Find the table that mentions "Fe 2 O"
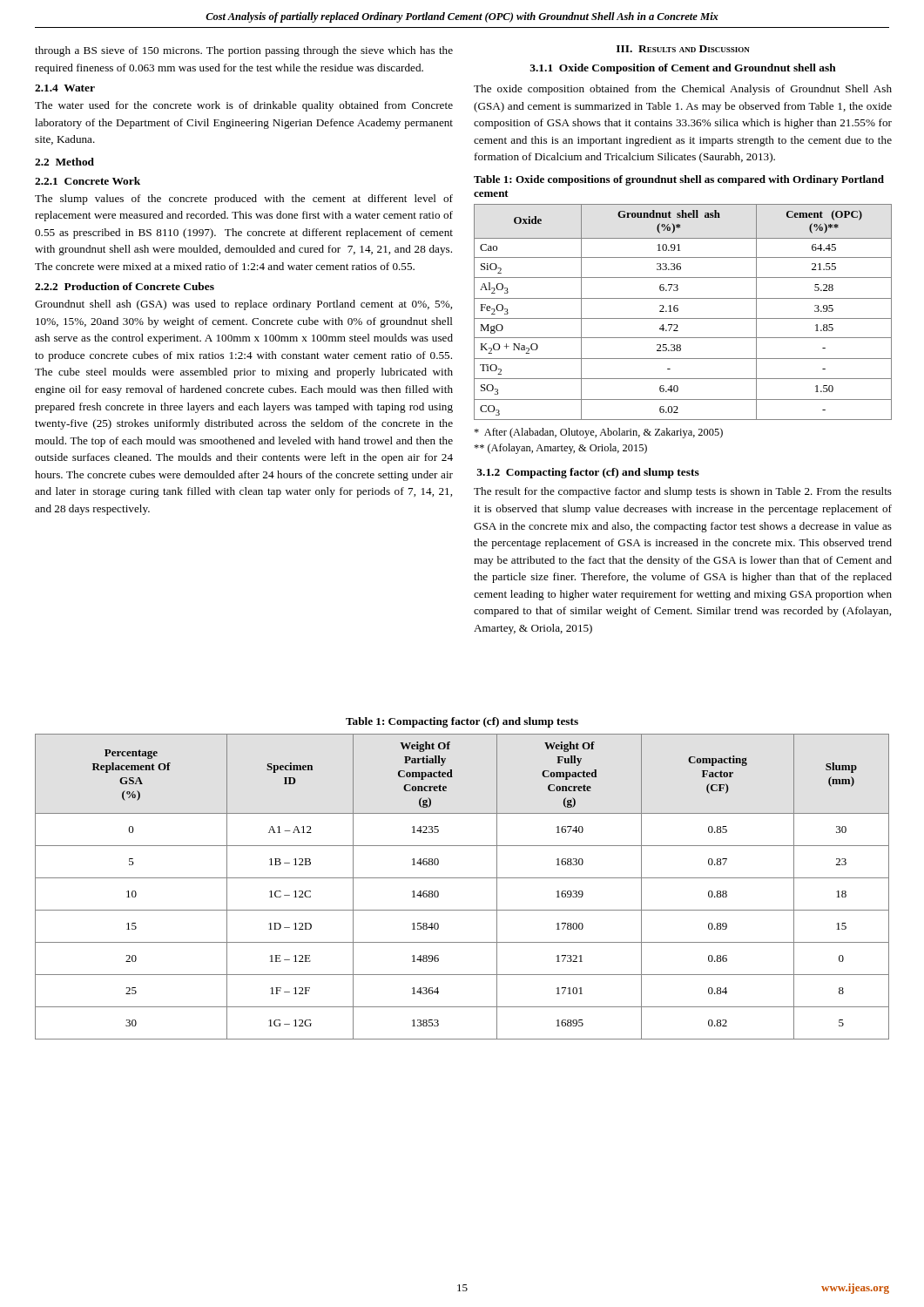The image size is (924, 1307). click(683, 312)
